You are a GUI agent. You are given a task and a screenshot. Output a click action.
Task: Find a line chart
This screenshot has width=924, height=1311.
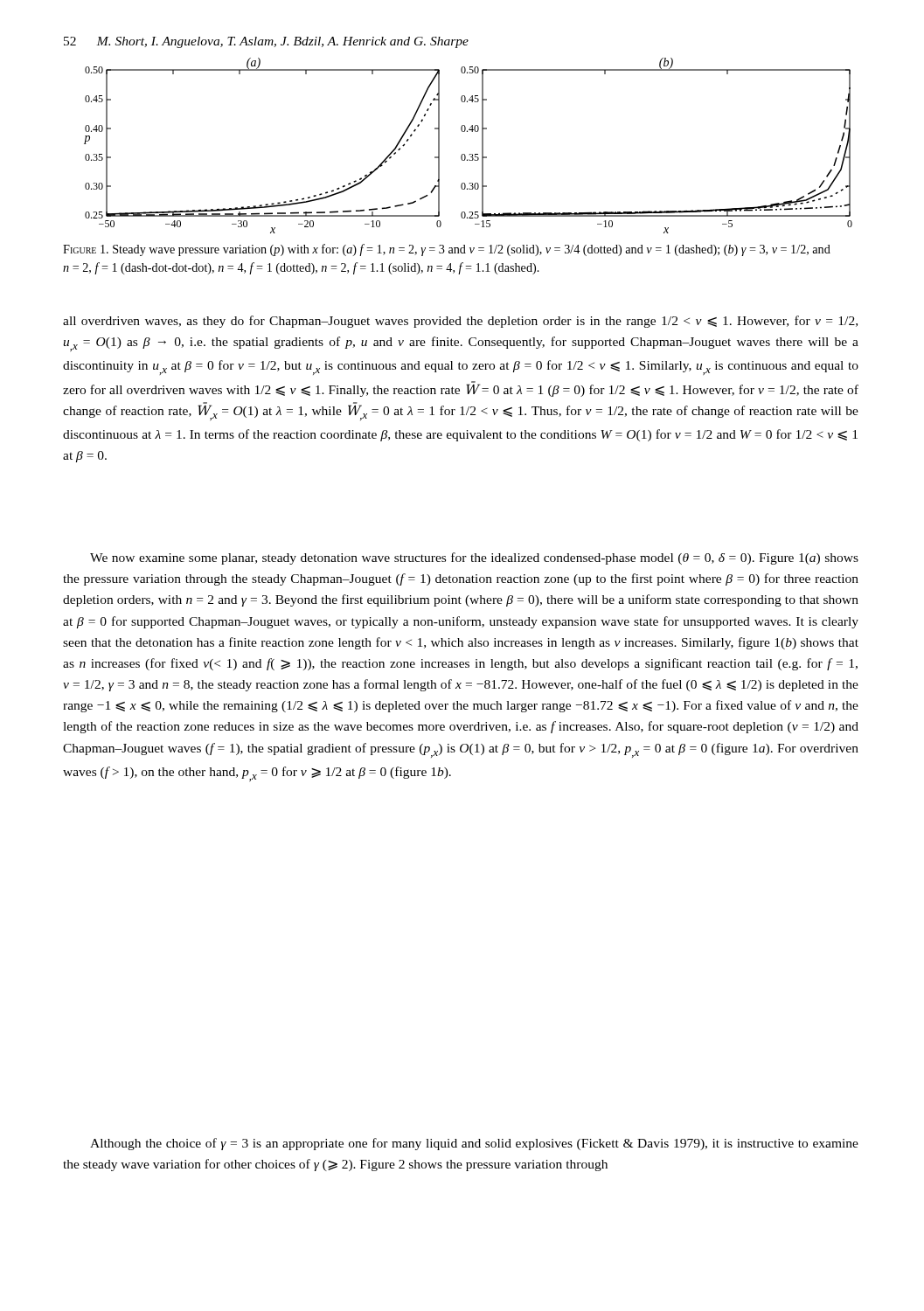[461, 144]
